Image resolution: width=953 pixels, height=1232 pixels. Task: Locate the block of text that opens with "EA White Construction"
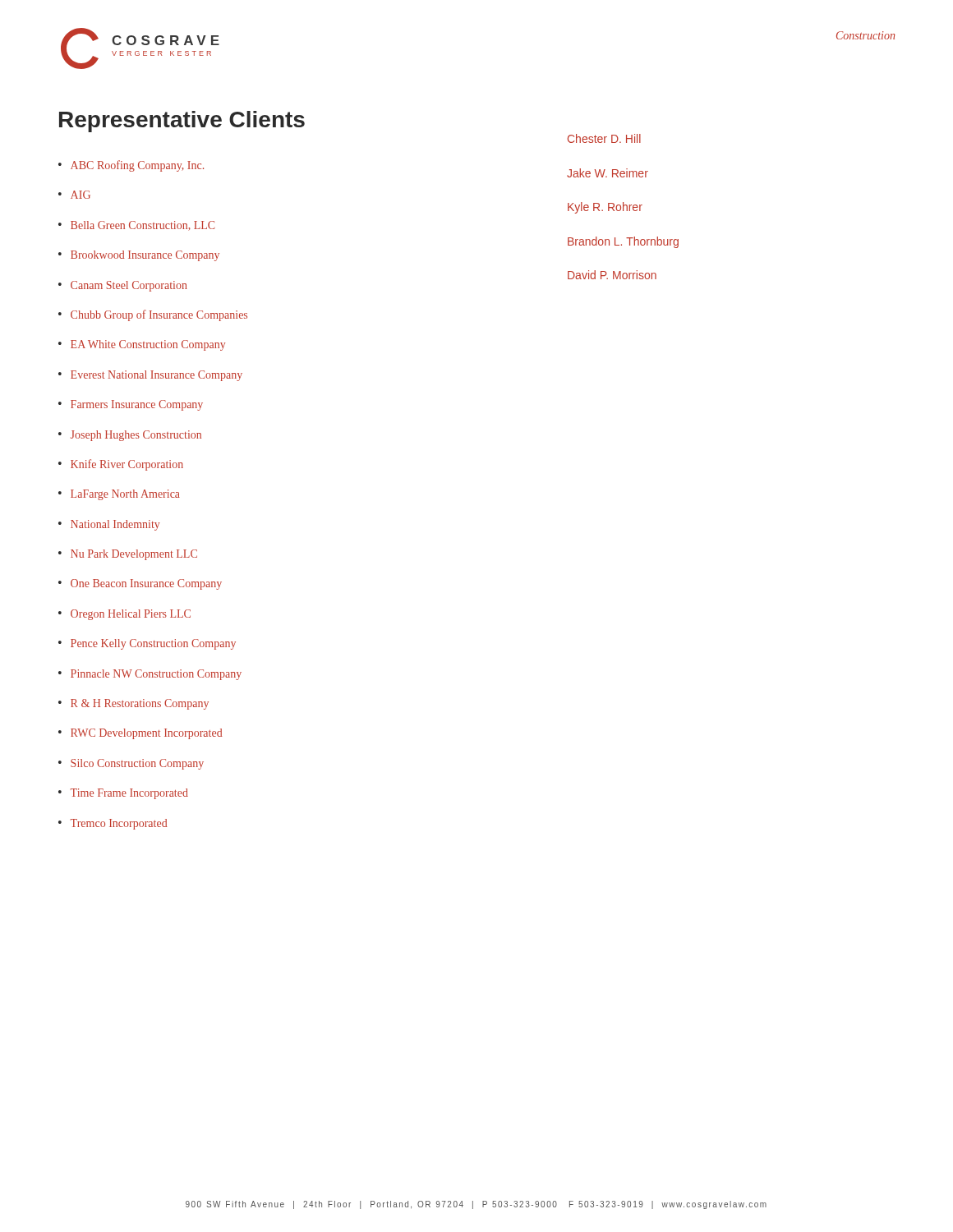tap(148, 345)
